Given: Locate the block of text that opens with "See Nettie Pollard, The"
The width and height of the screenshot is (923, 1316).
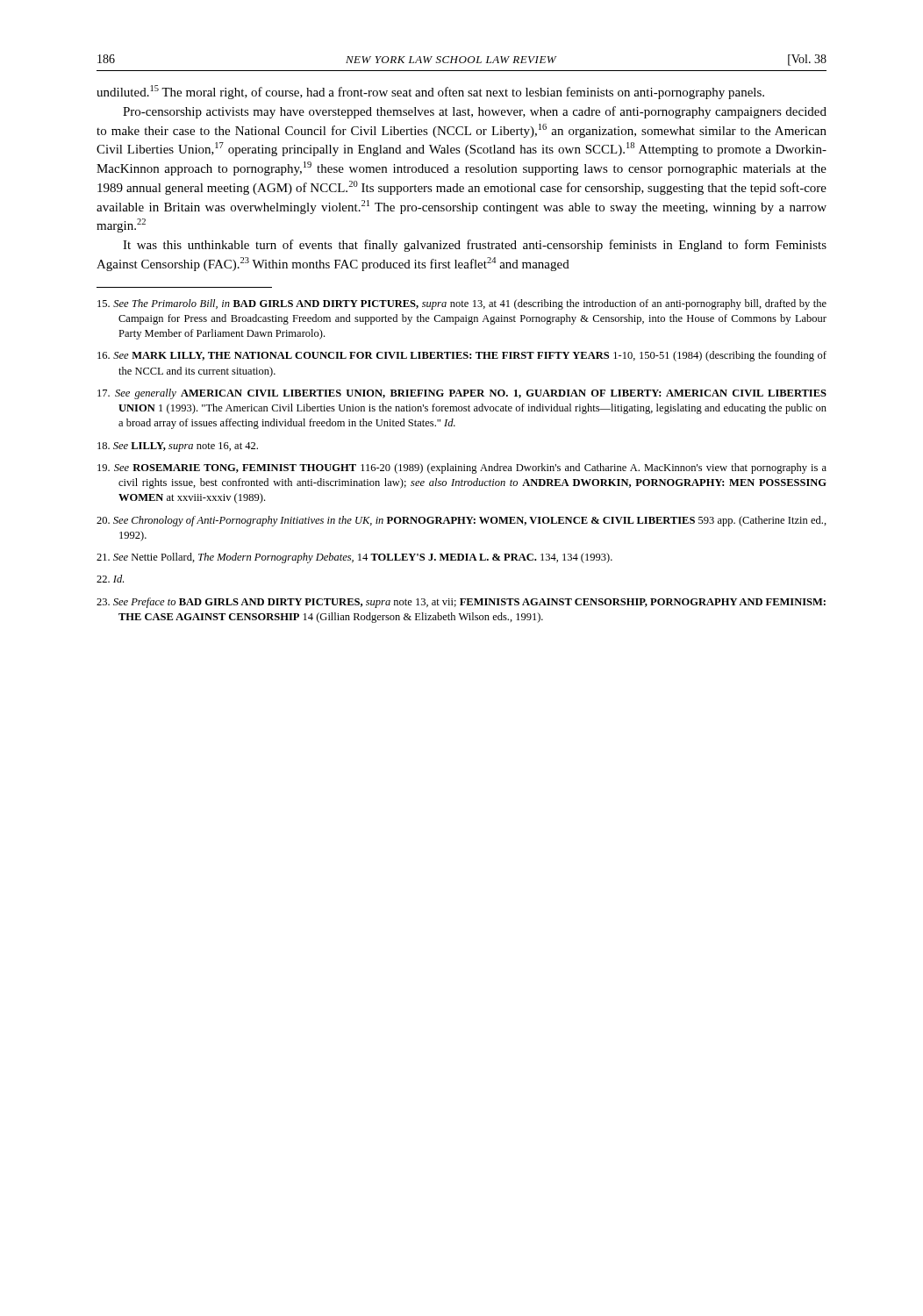Looking at the screenshot, I should (355, 557).
